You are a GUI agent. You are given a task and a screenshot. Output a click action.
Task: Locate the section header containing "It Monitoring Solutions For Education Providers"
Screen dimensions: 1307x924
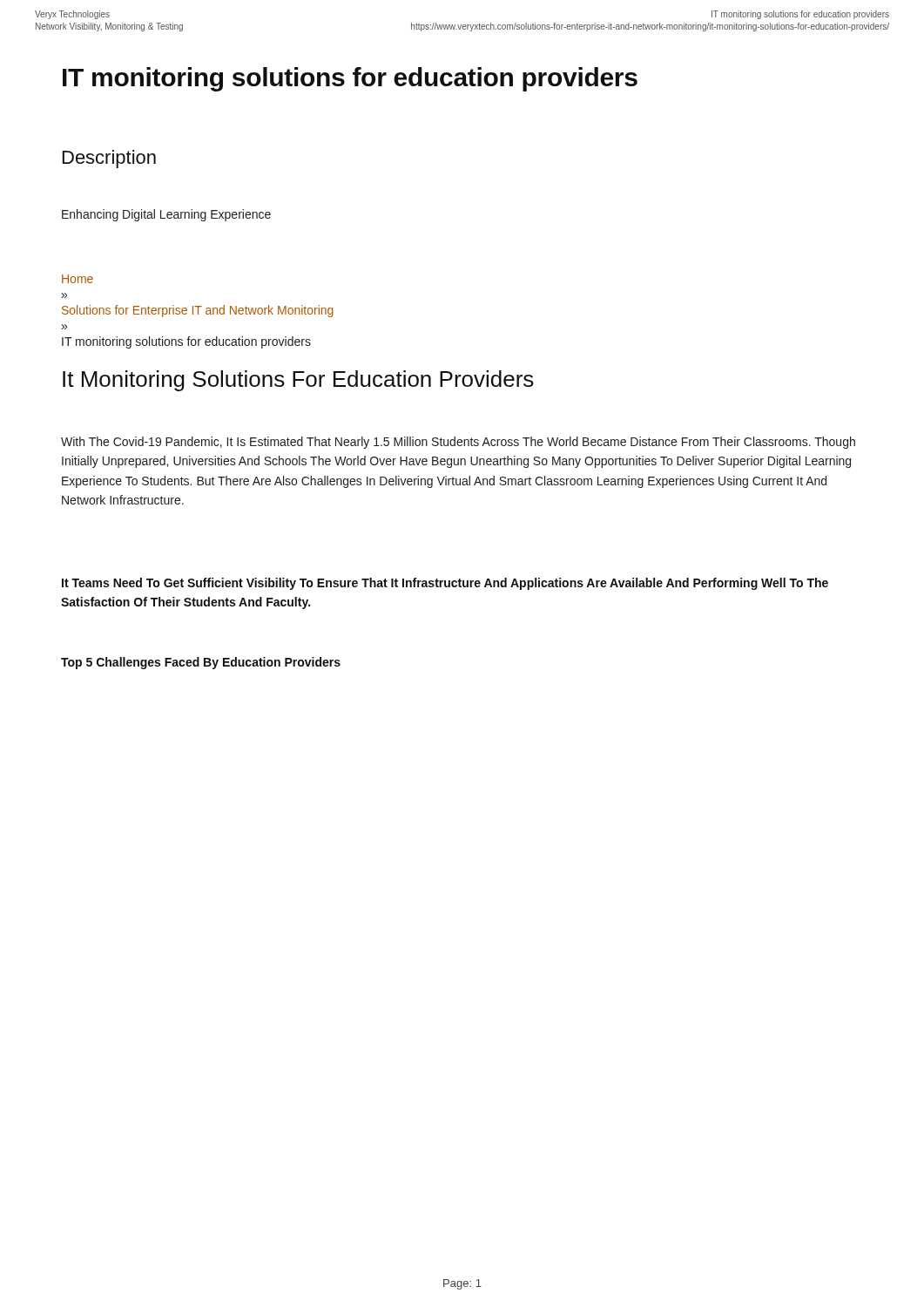[x=462, y=379]
